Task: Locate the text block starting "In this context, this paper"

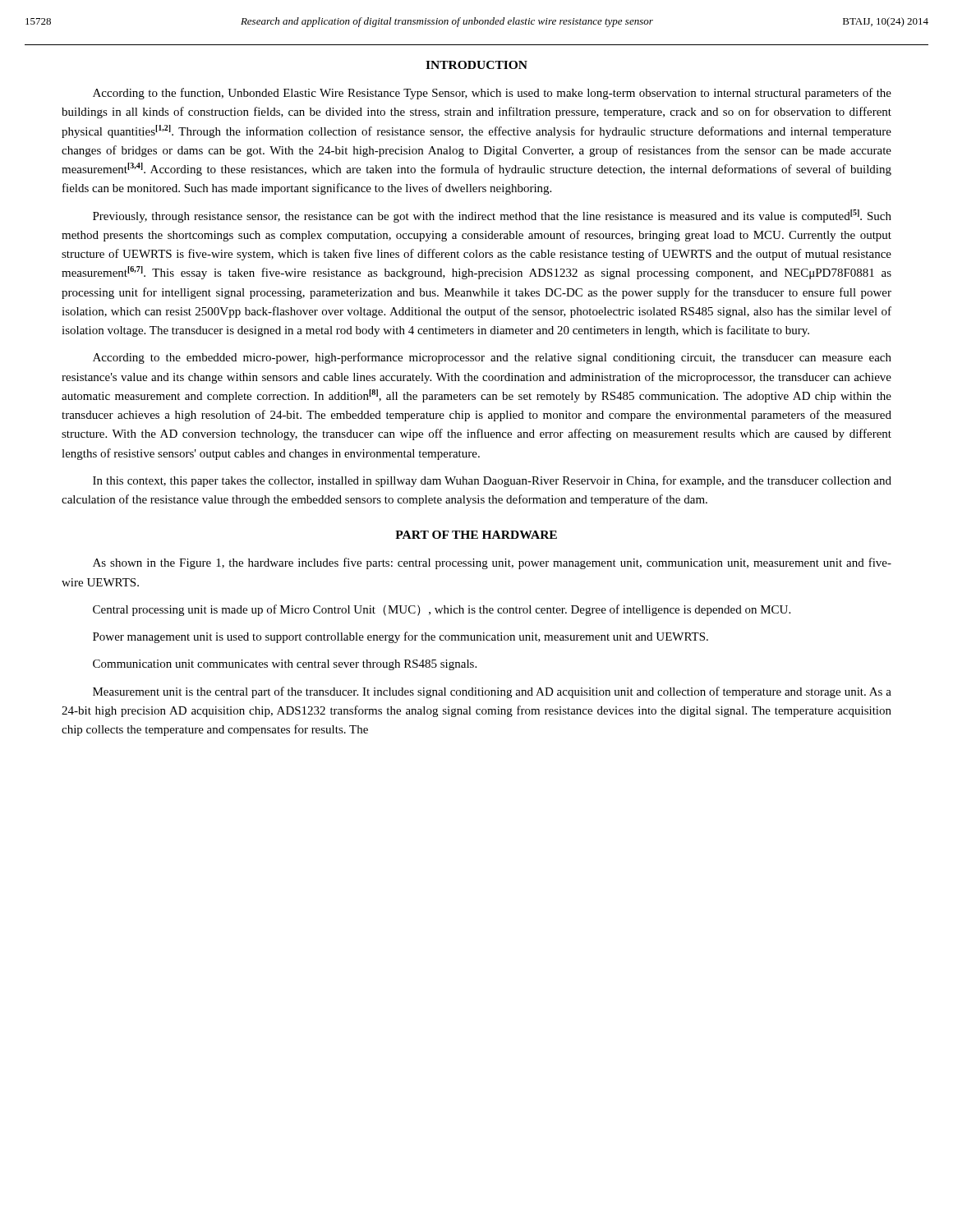Action: pyautogui.click(x=476, y=490)
